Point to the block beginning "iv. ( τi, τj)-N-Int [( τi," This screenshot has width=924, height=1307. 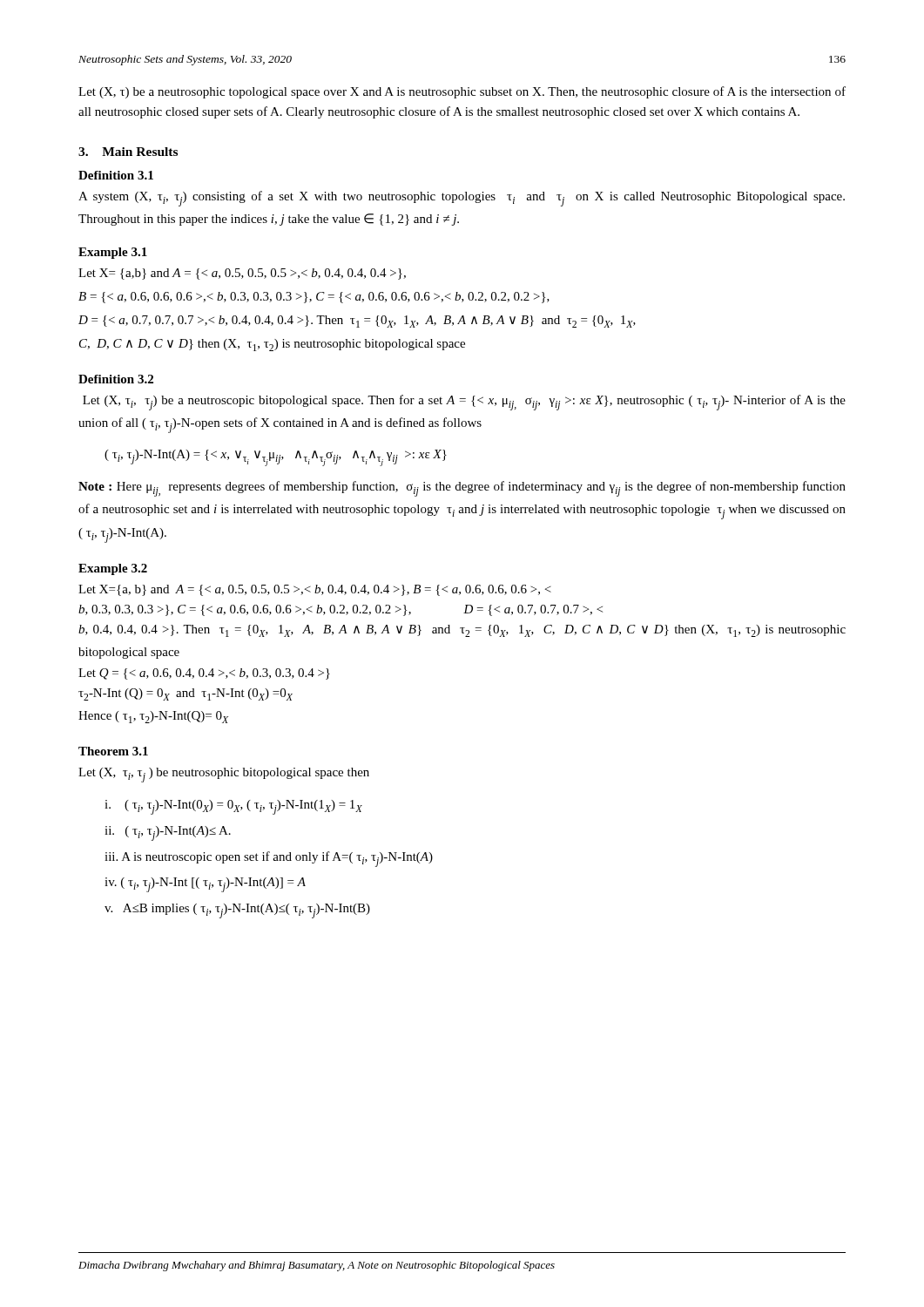[x=205, y=884]
